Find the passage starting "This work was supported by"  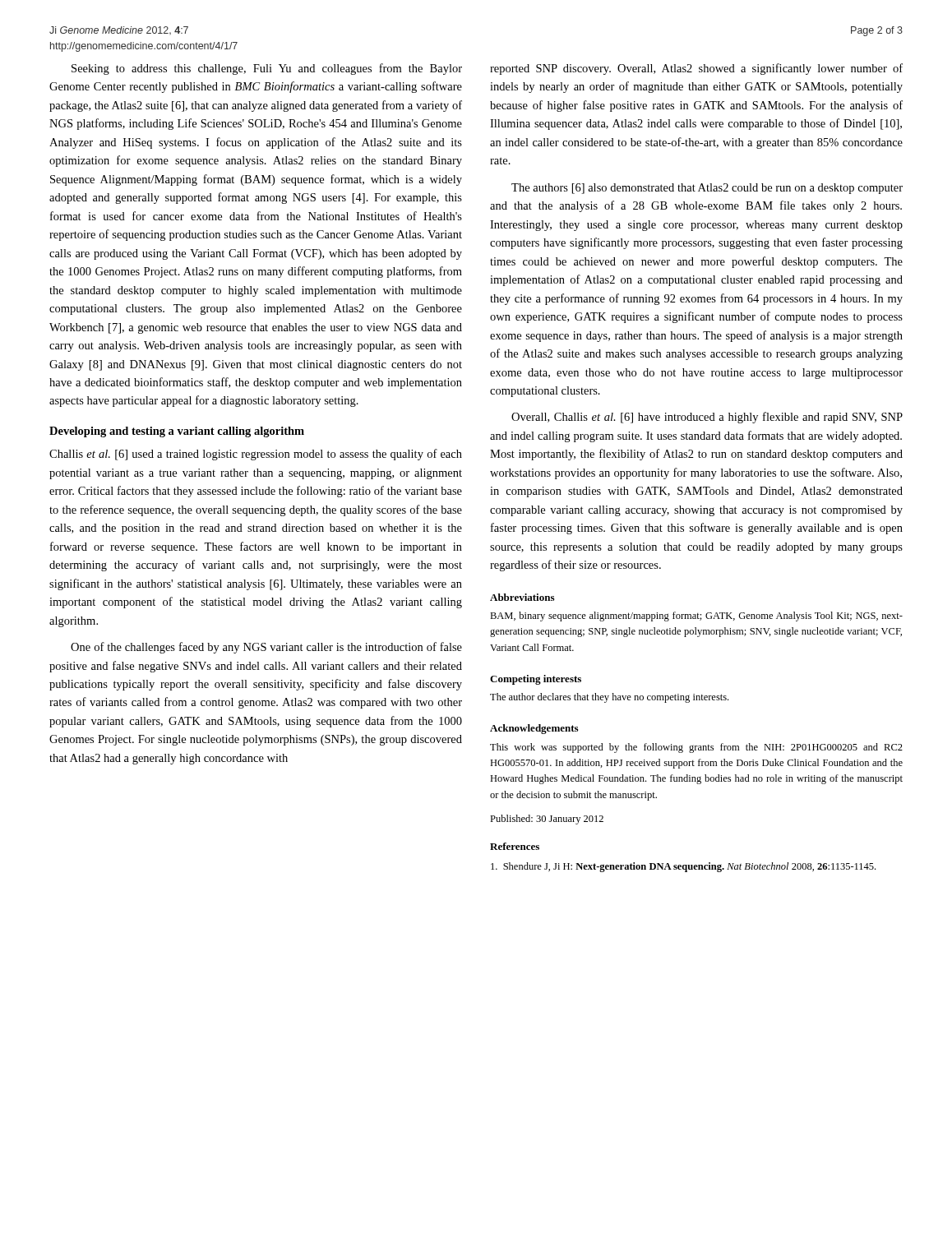point(696,771)
